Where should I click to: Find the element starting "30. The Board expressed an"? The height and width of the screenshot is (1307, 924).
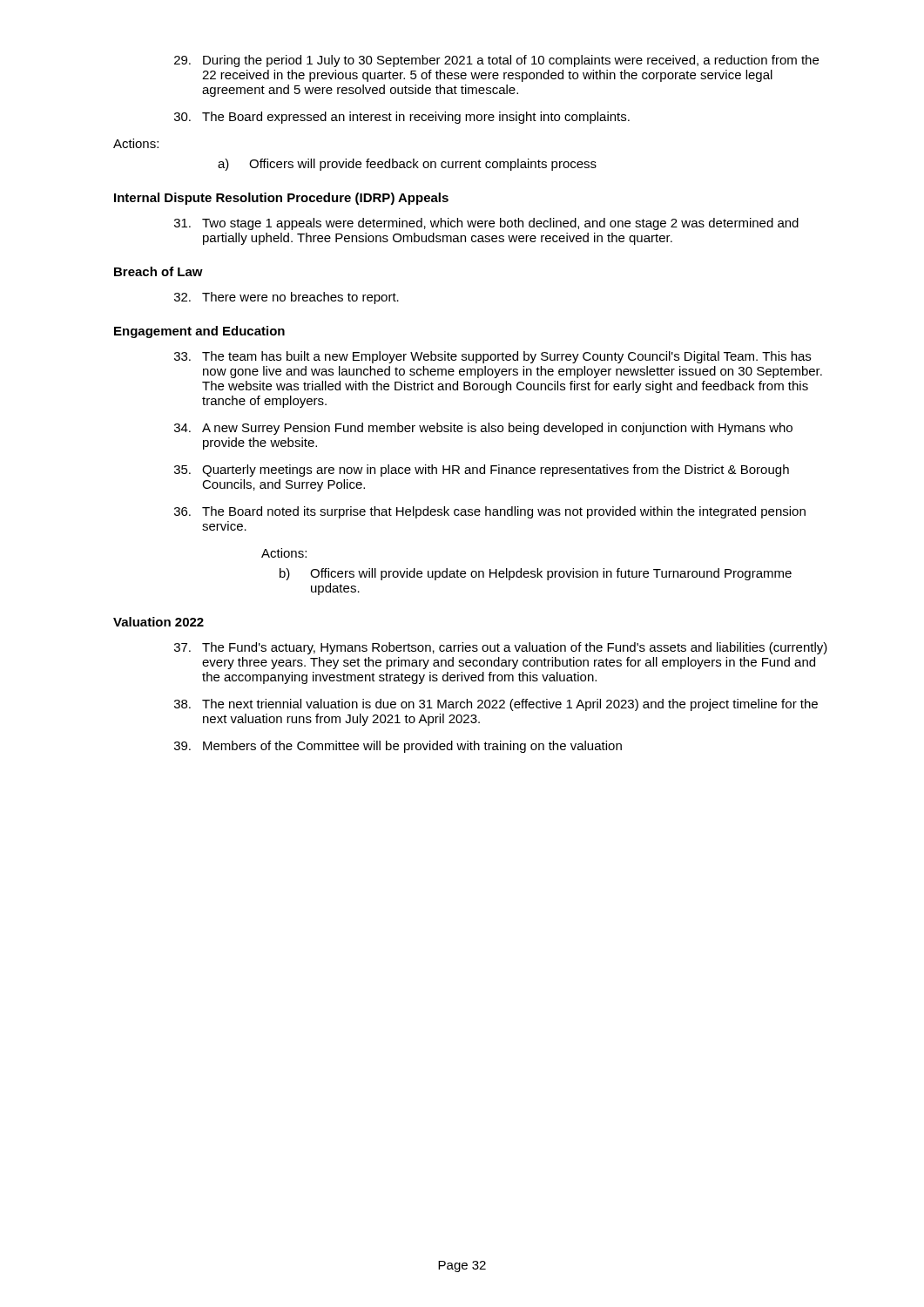pyautogui.click(x=475, y=116)
